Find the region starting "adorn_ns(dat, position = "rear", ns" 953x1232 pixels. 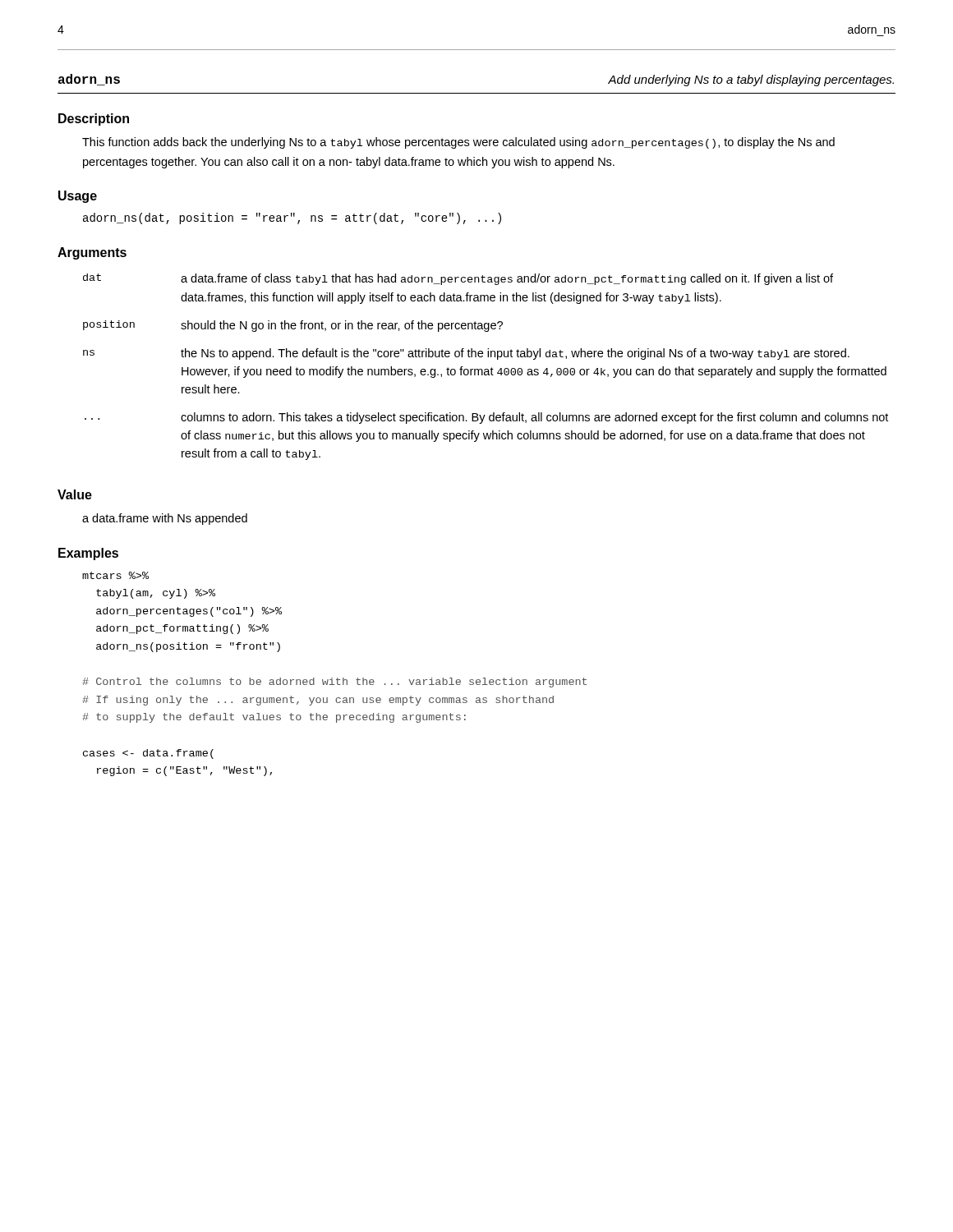coord(293,219)
